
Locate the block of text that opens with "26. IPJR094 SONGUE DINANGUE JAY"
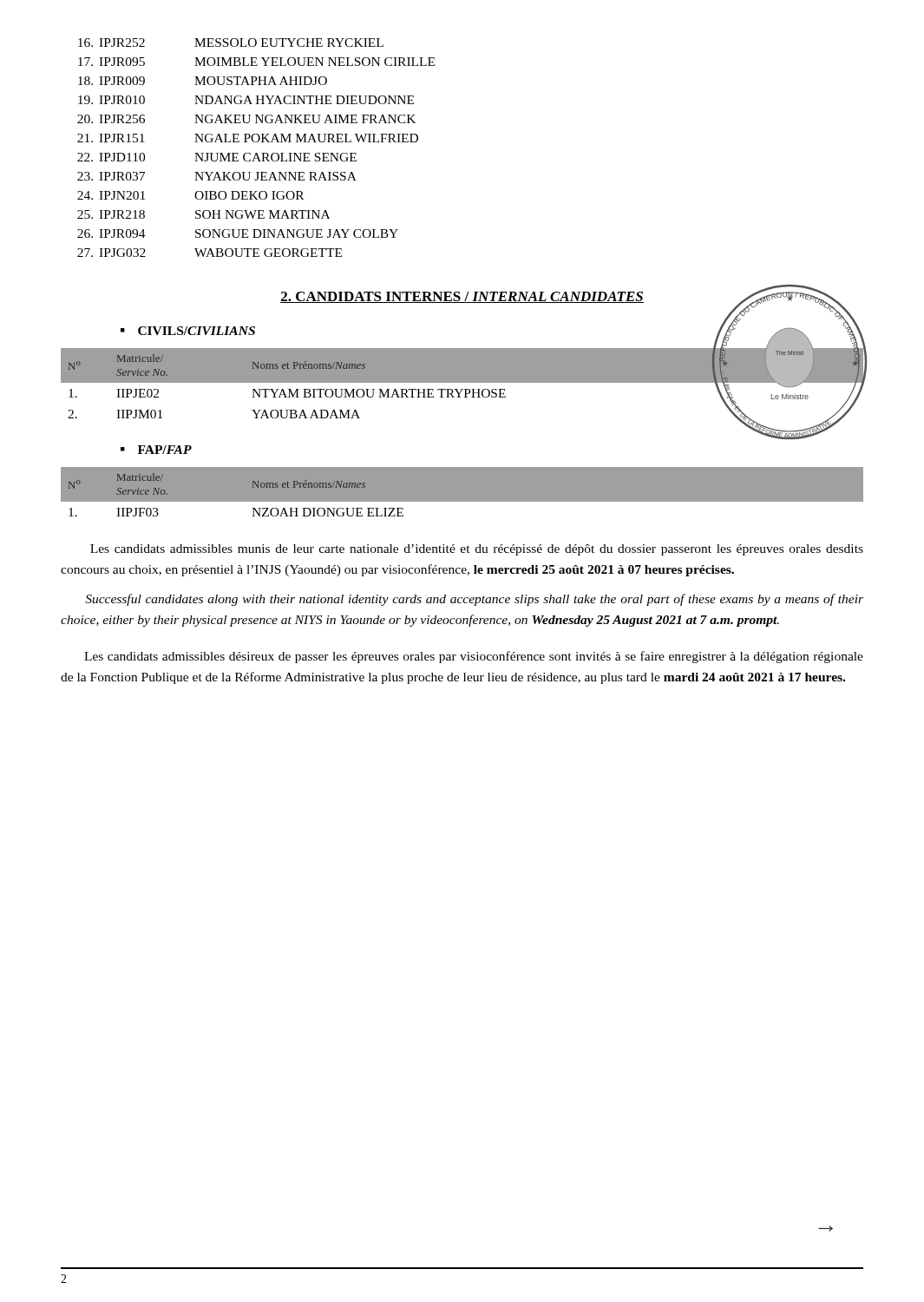click(x=230, y=233)
